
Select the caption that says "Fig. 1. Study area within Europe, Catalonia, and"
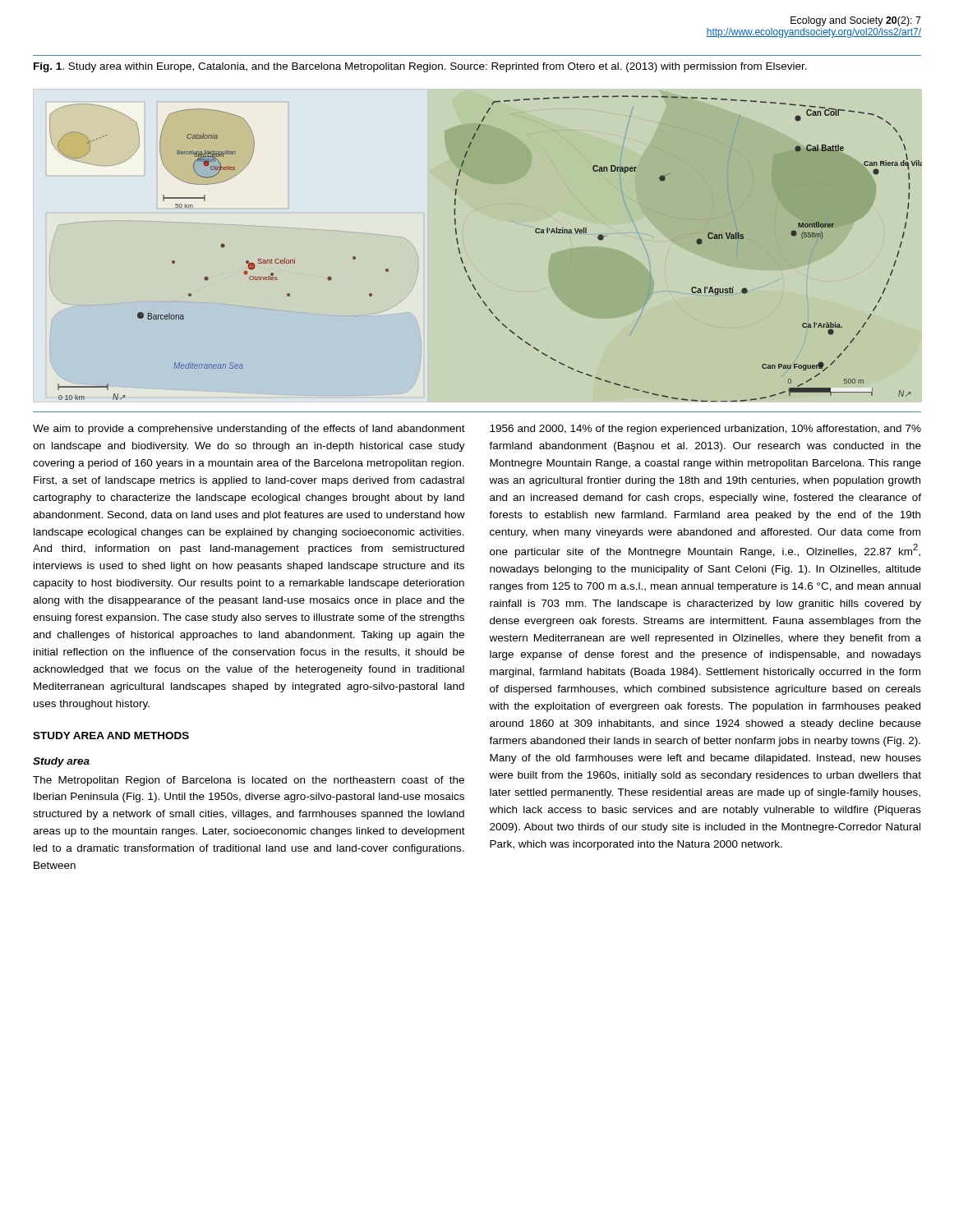[420, 66]
